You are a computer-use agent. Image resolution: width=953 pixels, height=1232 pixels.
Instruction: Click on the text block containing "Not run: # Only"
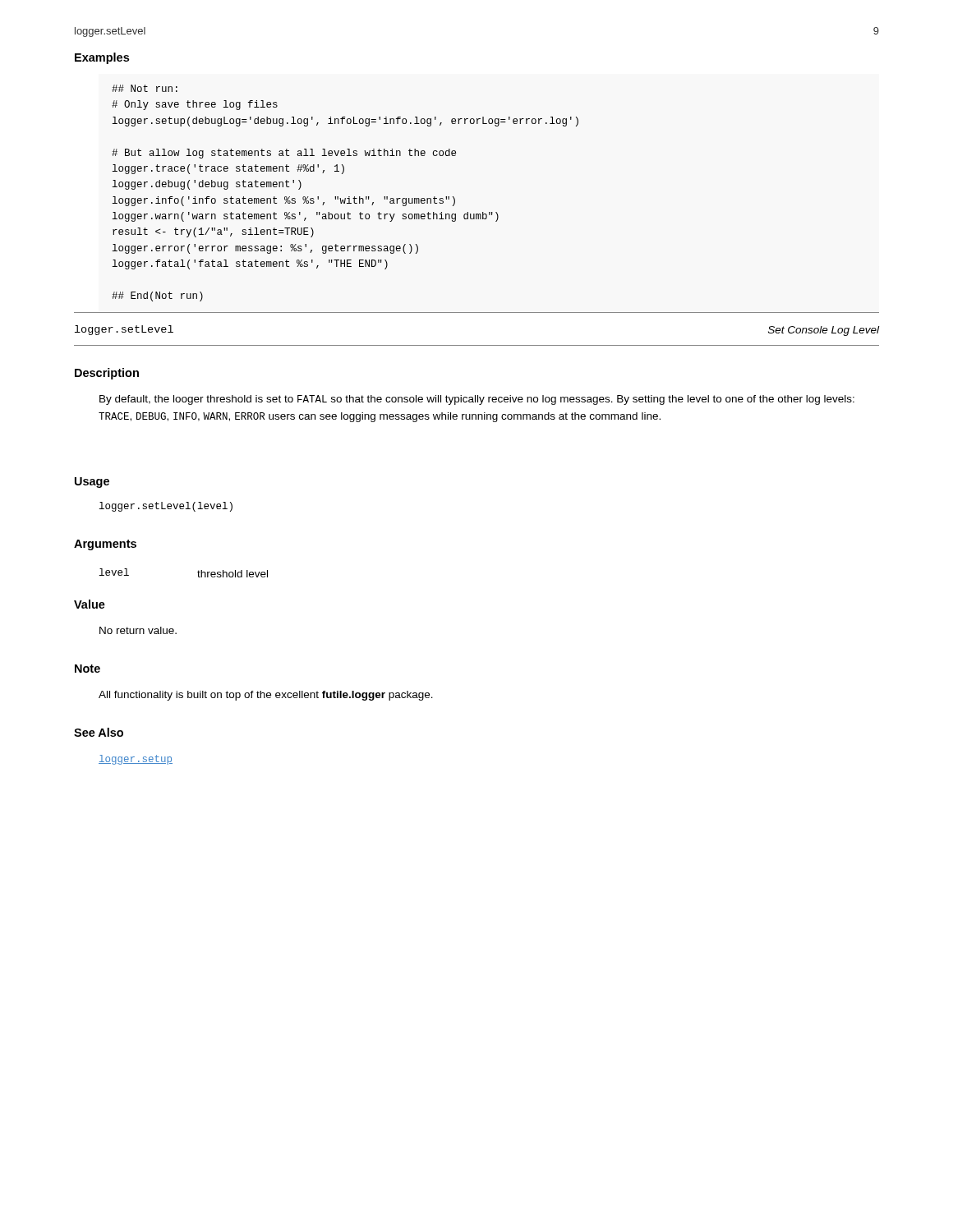[145, 88]
